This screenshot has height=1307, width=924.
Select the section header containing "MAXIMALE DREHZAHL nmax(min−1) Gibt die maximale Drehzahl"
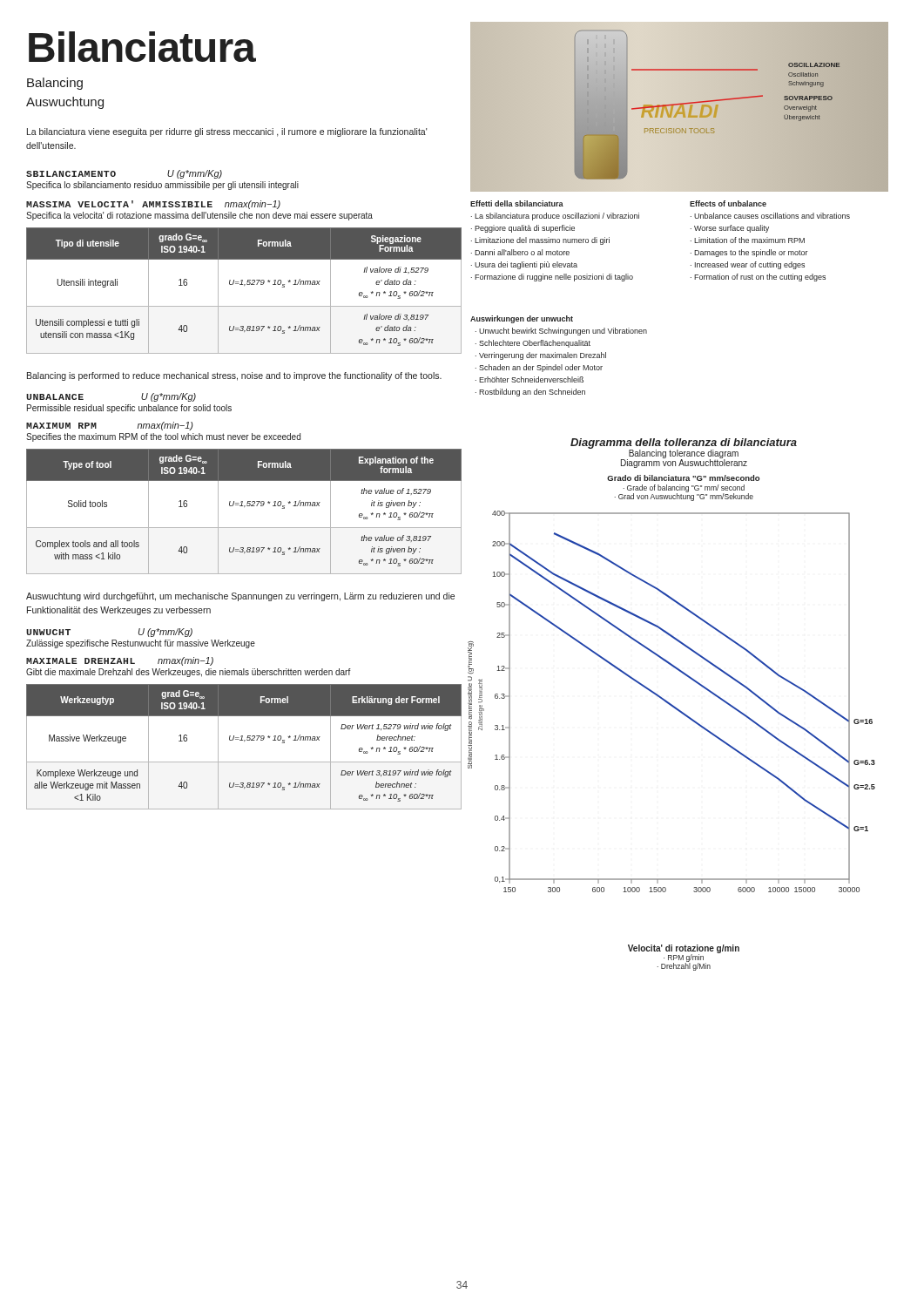point(188,666)
